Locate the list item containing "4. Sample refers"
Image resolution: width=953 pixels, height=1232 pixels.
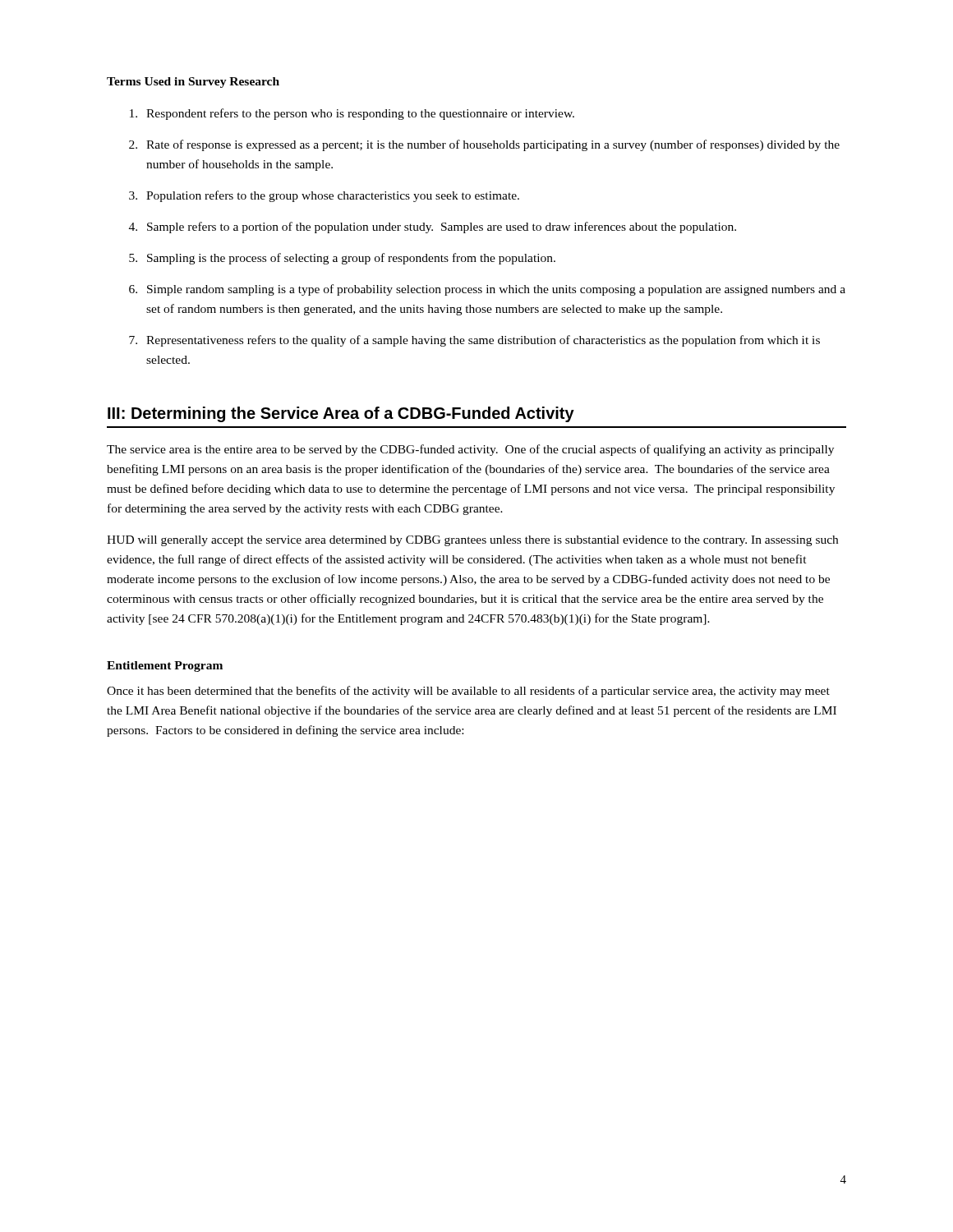[476, 227]
